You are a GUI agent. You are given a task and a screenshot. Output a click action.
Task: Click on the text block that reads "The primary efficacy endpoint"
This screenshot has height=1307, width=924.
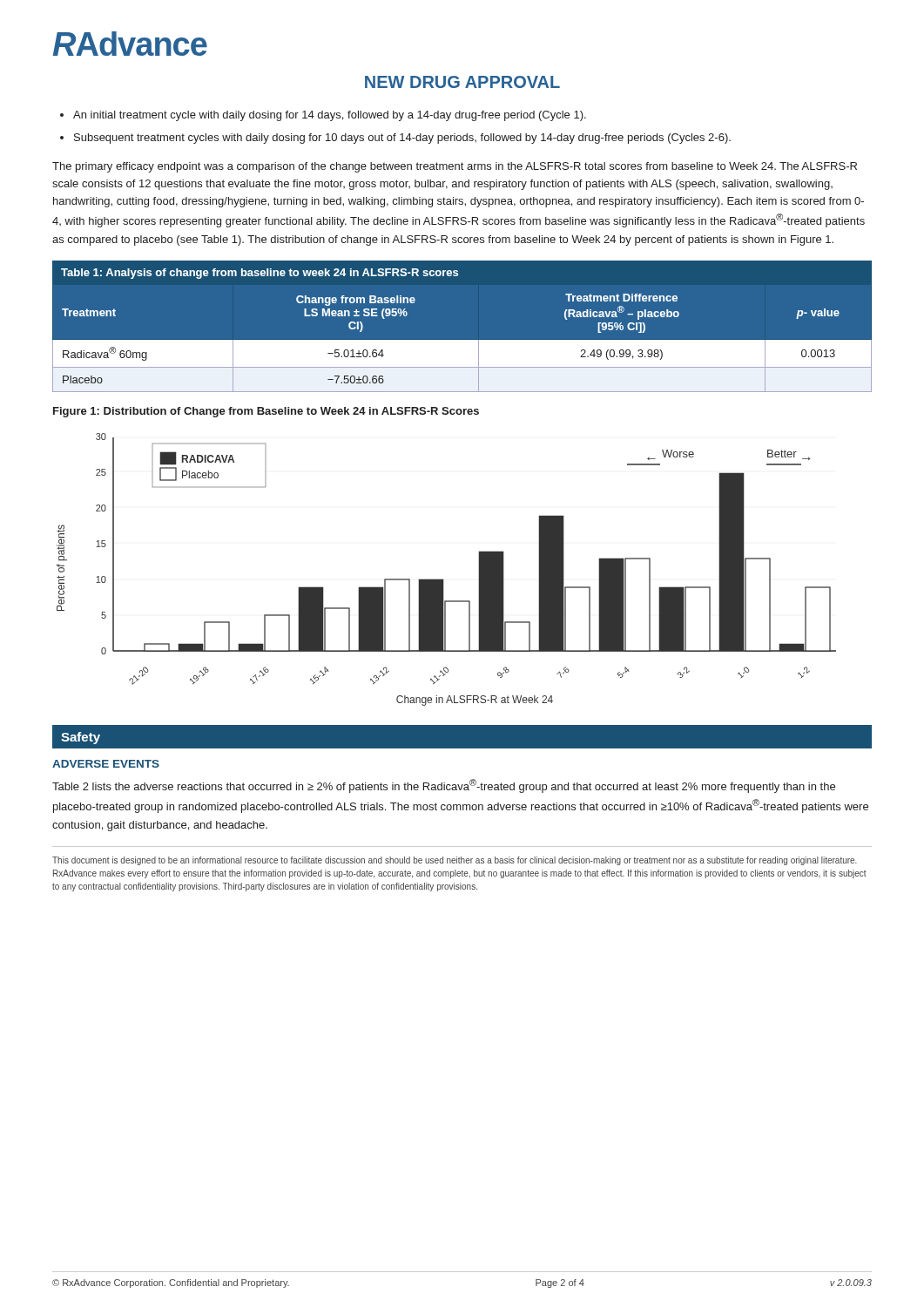(459, 203)
